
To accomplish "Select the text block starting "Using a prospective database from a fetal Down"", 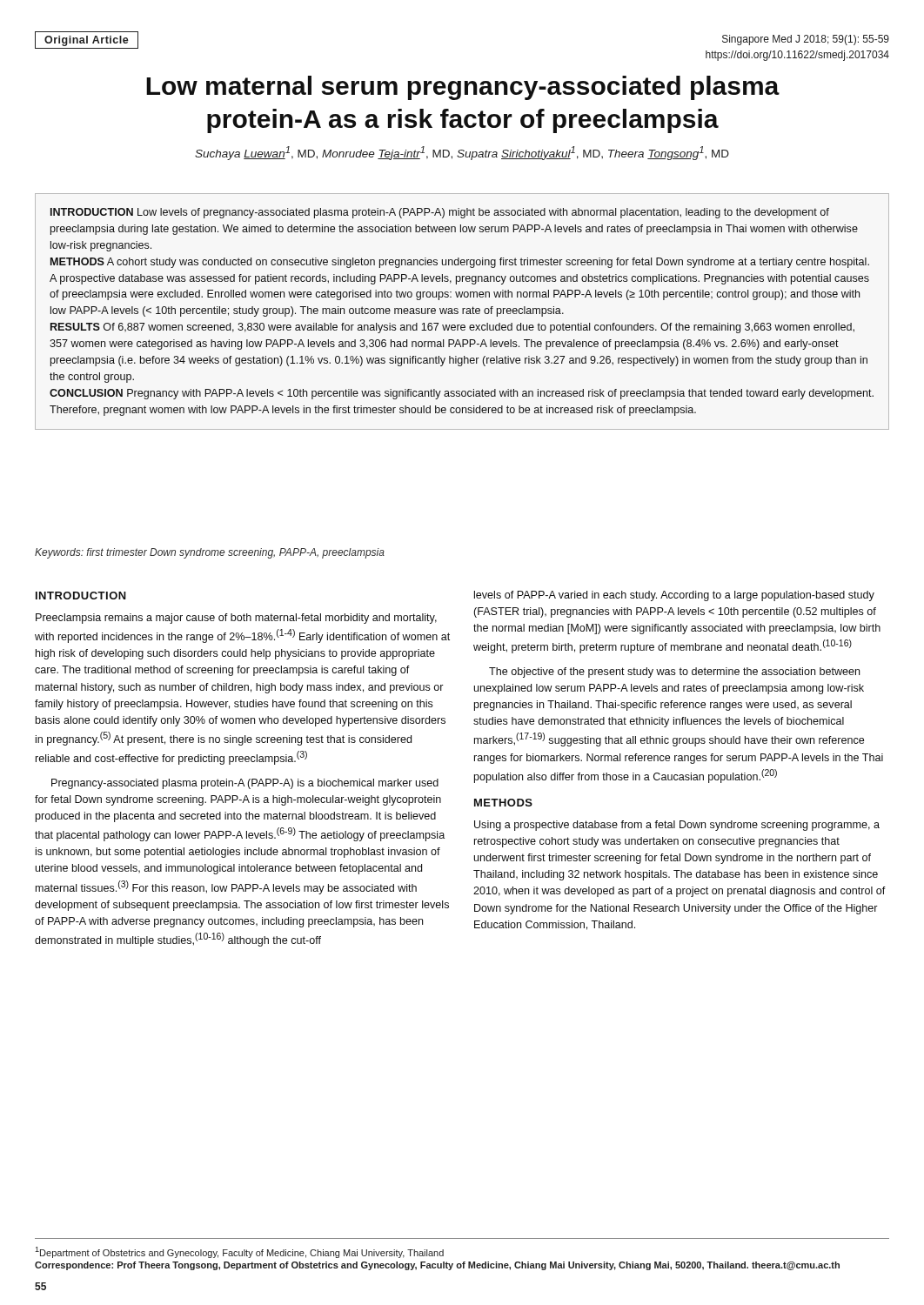I will click(x=679, y=875).
